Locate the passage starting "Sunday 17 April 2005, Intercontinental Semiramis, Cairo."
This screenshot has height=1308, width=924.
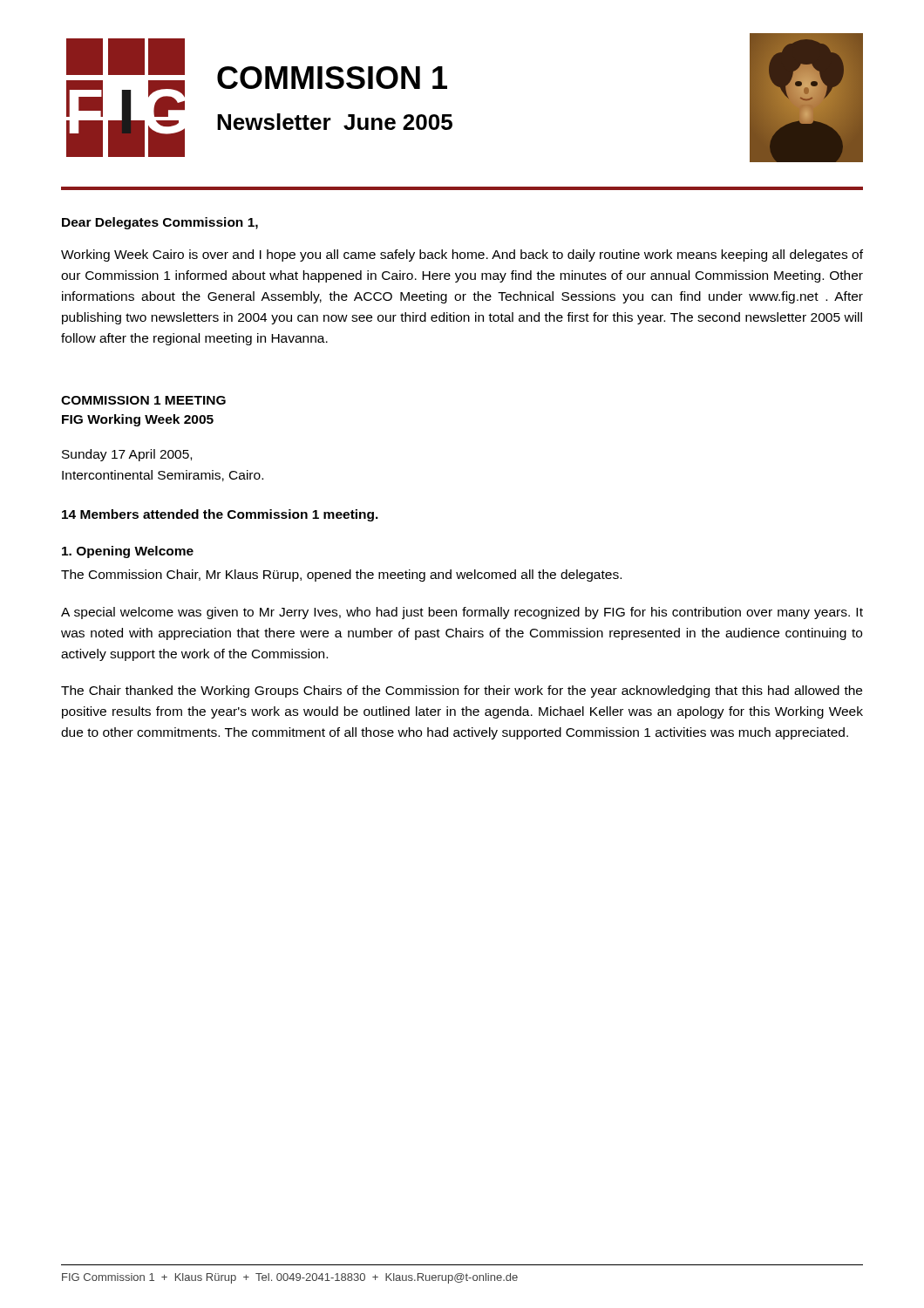pyautogui.click(x=163, y=465)
